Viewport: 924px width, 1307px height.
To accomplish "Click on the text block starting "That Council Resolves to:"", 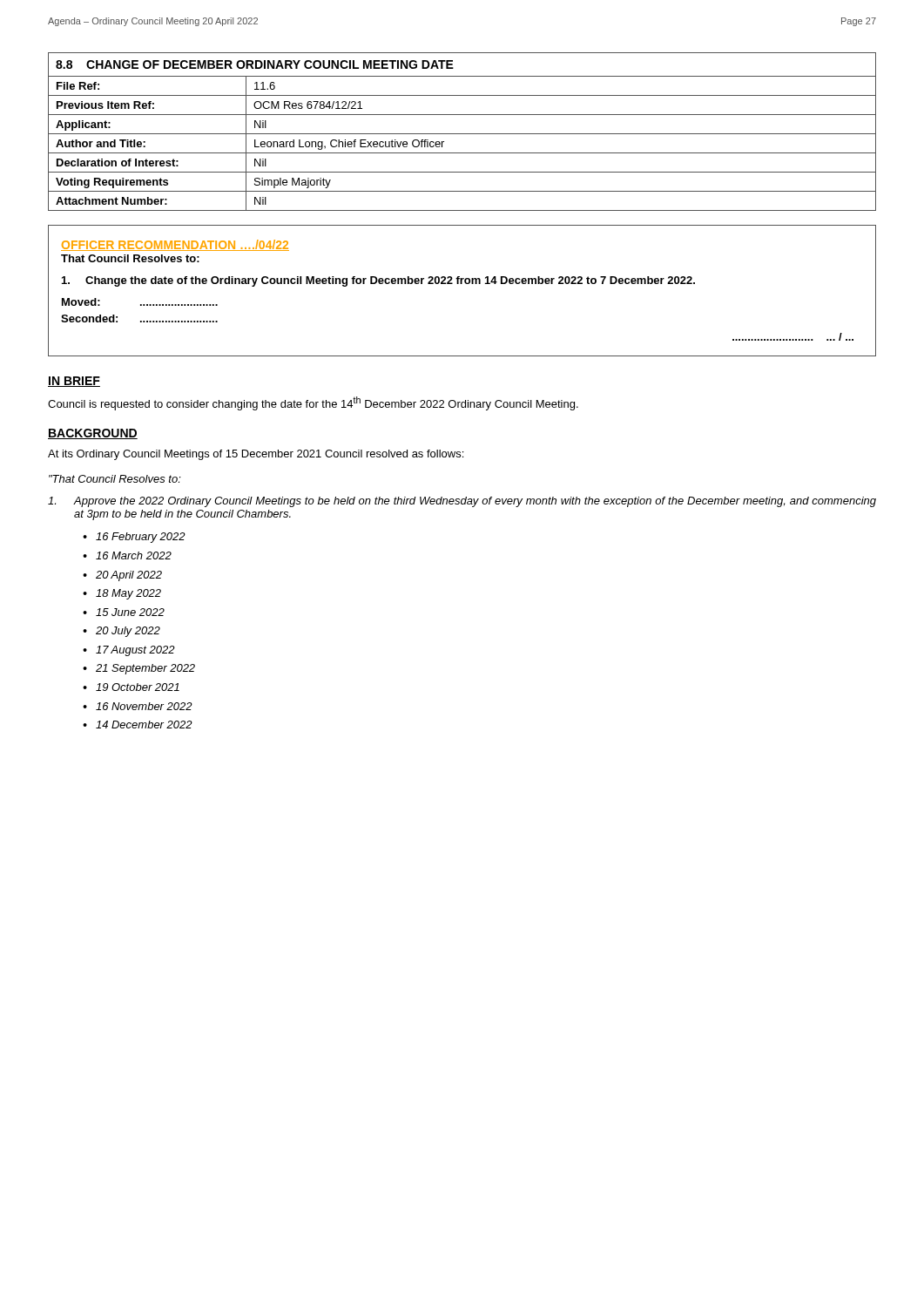I will [x=130, y=258].
